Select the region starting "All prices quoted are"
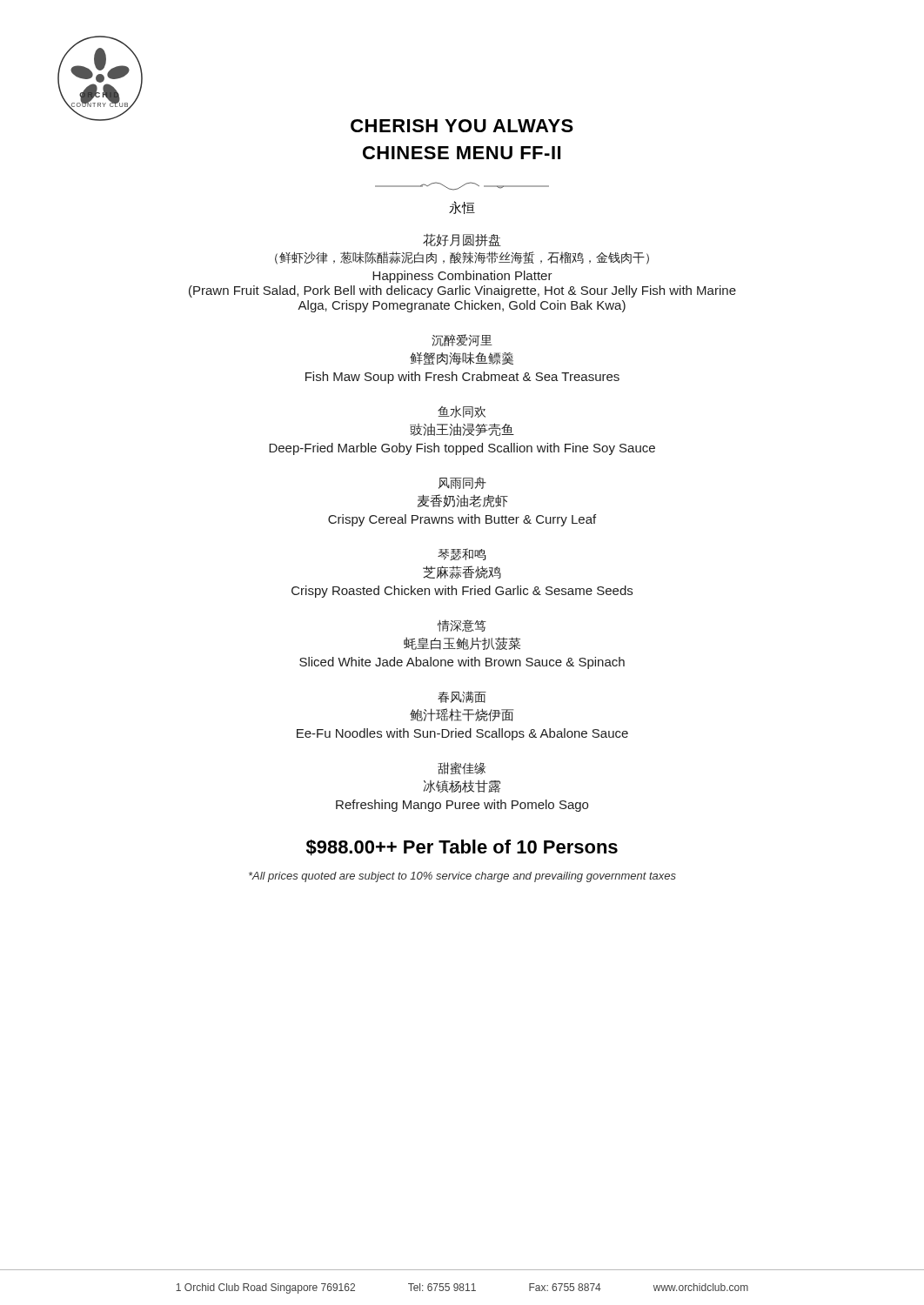 (462, 875)
